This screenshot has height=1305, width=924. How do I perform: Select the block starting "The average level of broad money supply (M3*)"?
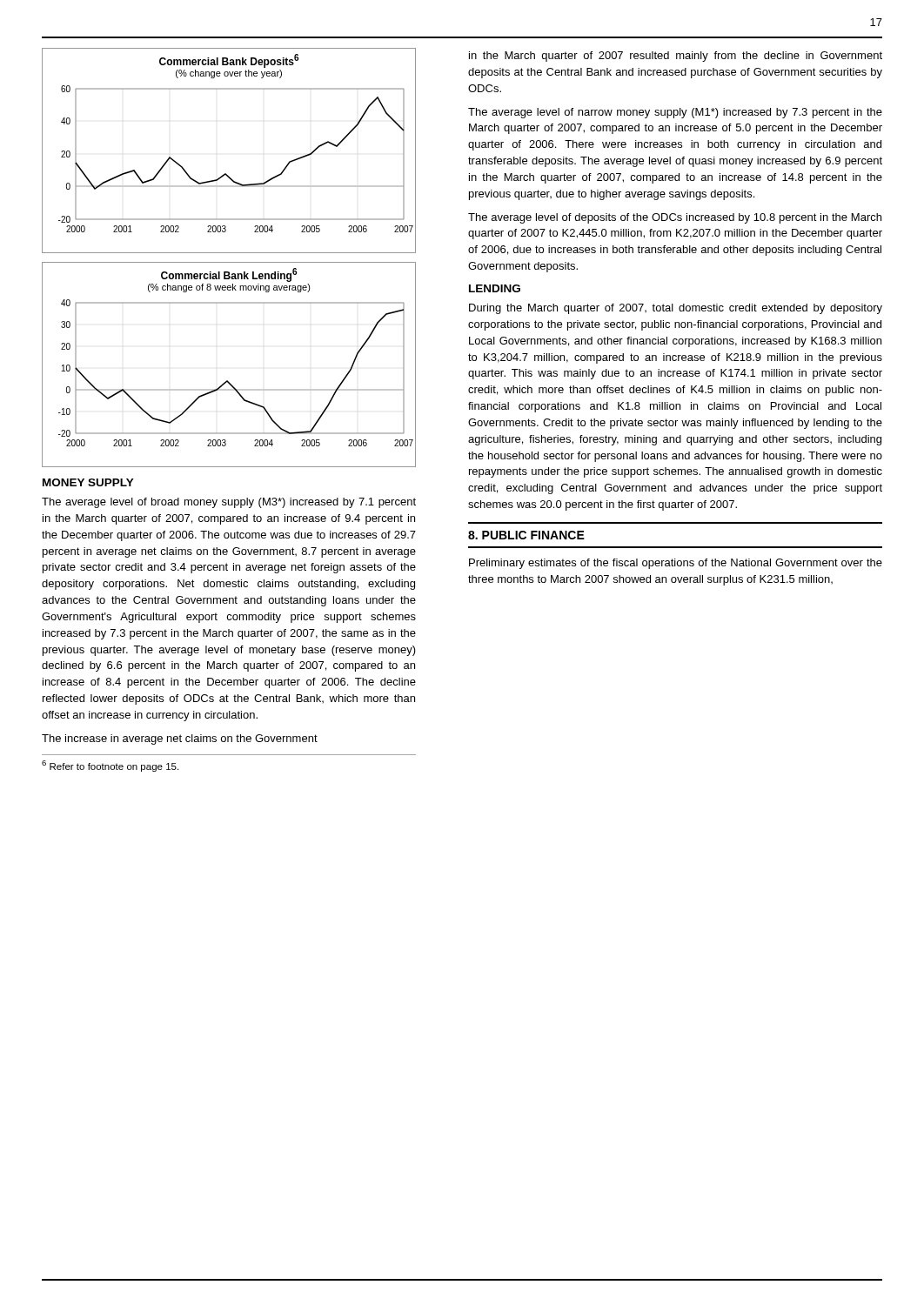229,608
